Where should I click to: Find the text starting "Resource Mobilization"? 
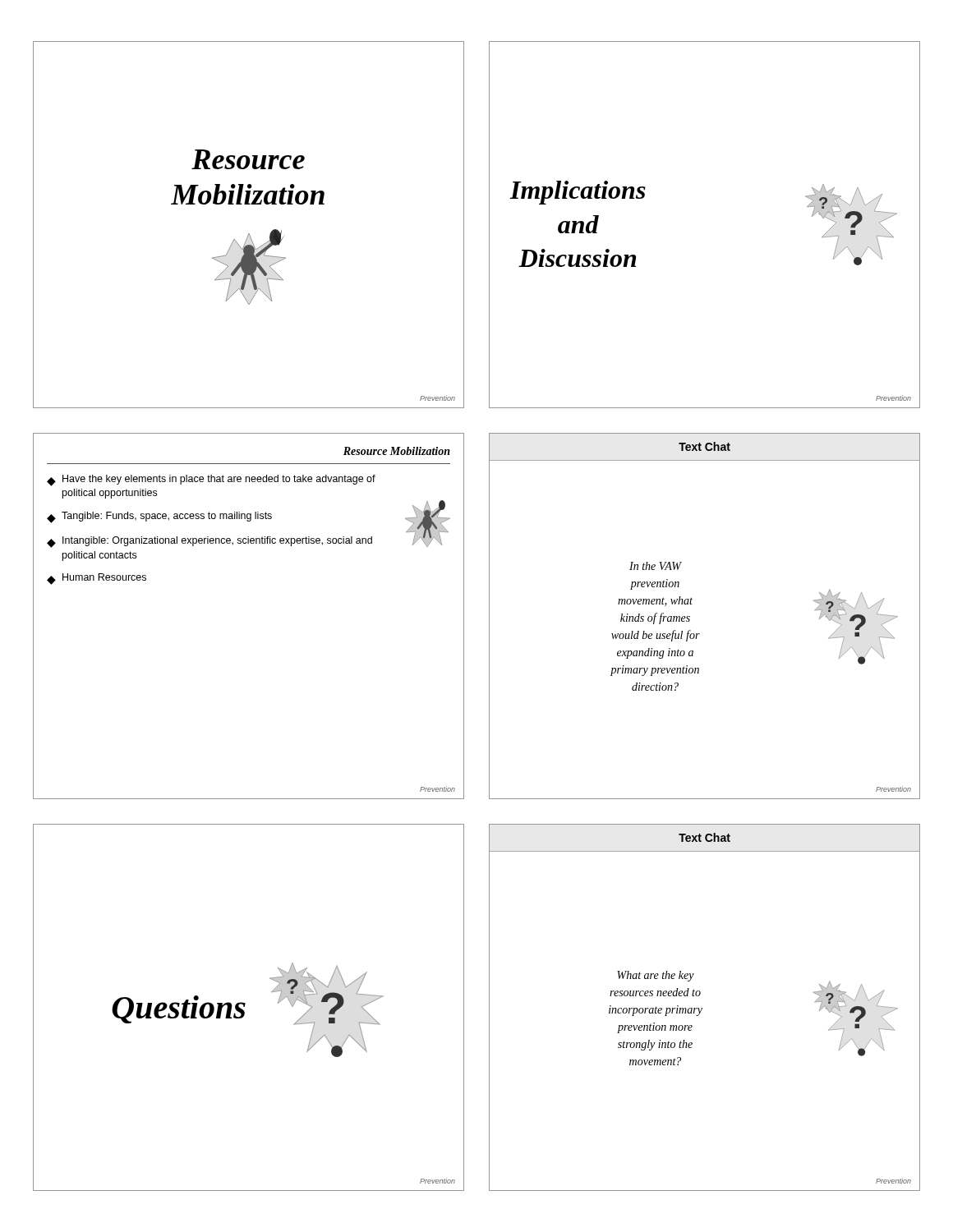pyautogui.click(x=397, y=451)
